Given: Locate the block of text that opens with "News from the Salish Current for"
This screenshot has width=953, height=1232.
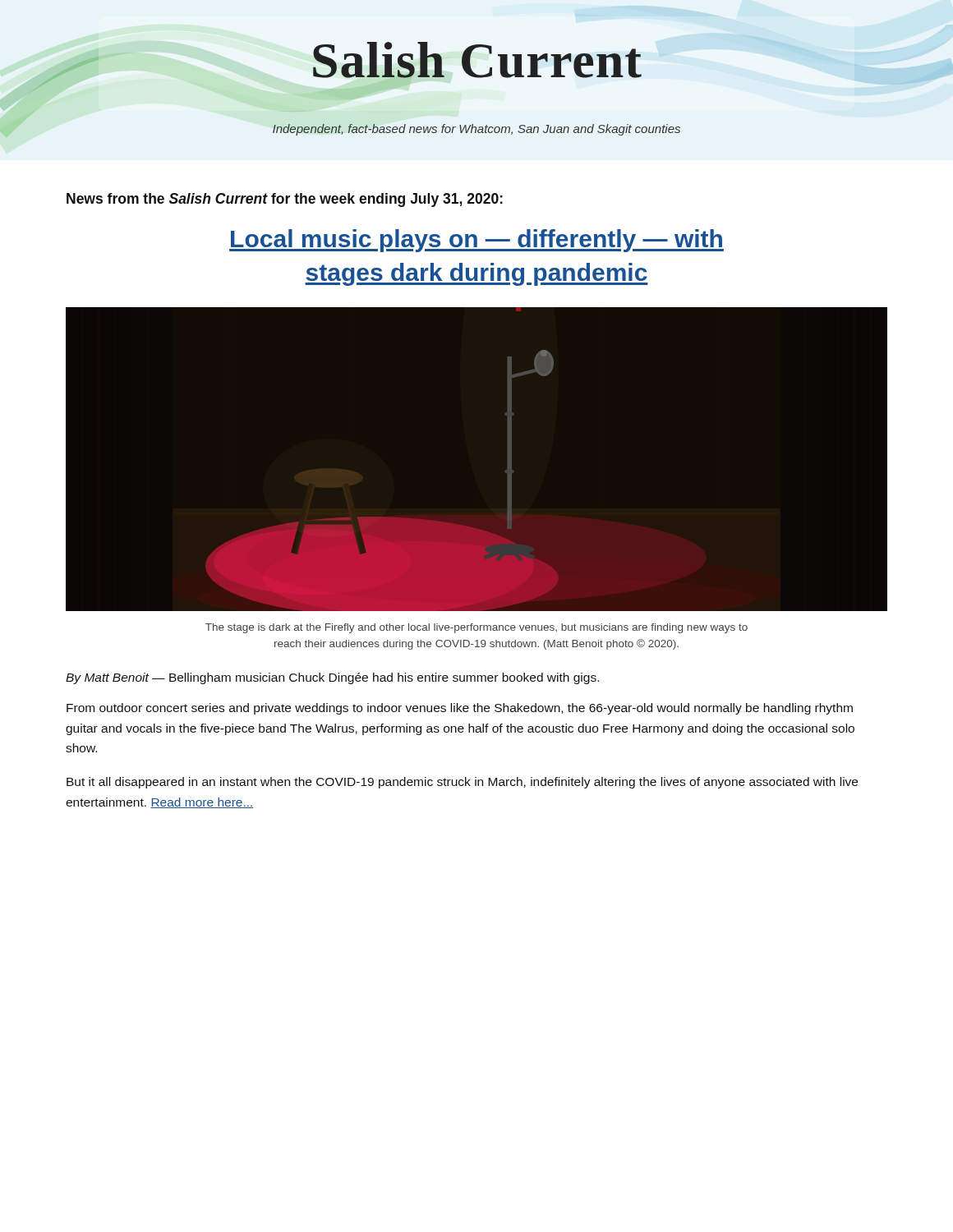Looking at the screenshot, I should coord(285,199).
